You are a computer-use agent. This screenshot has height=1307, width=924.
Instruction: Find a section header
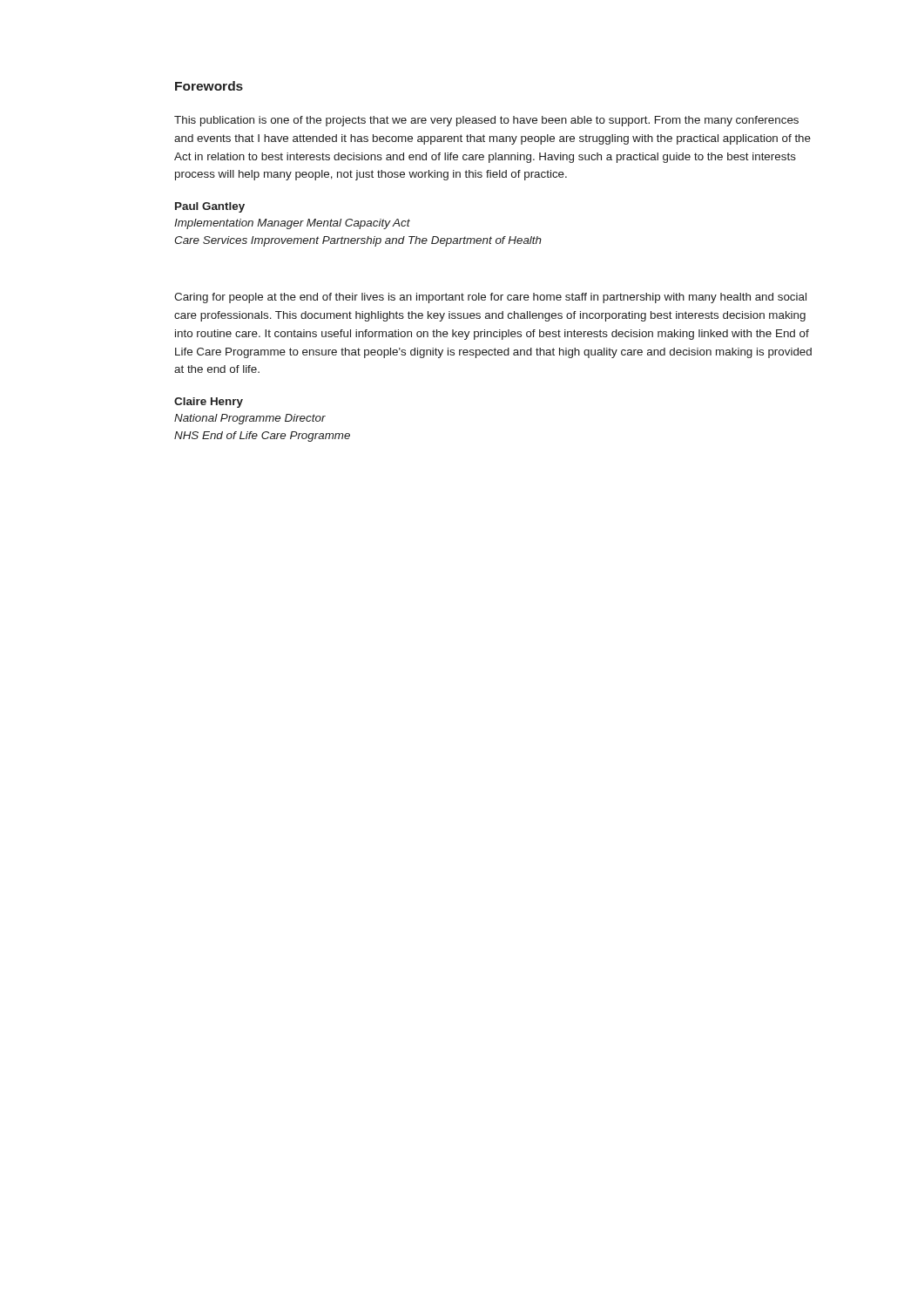(x=209, y=86)
